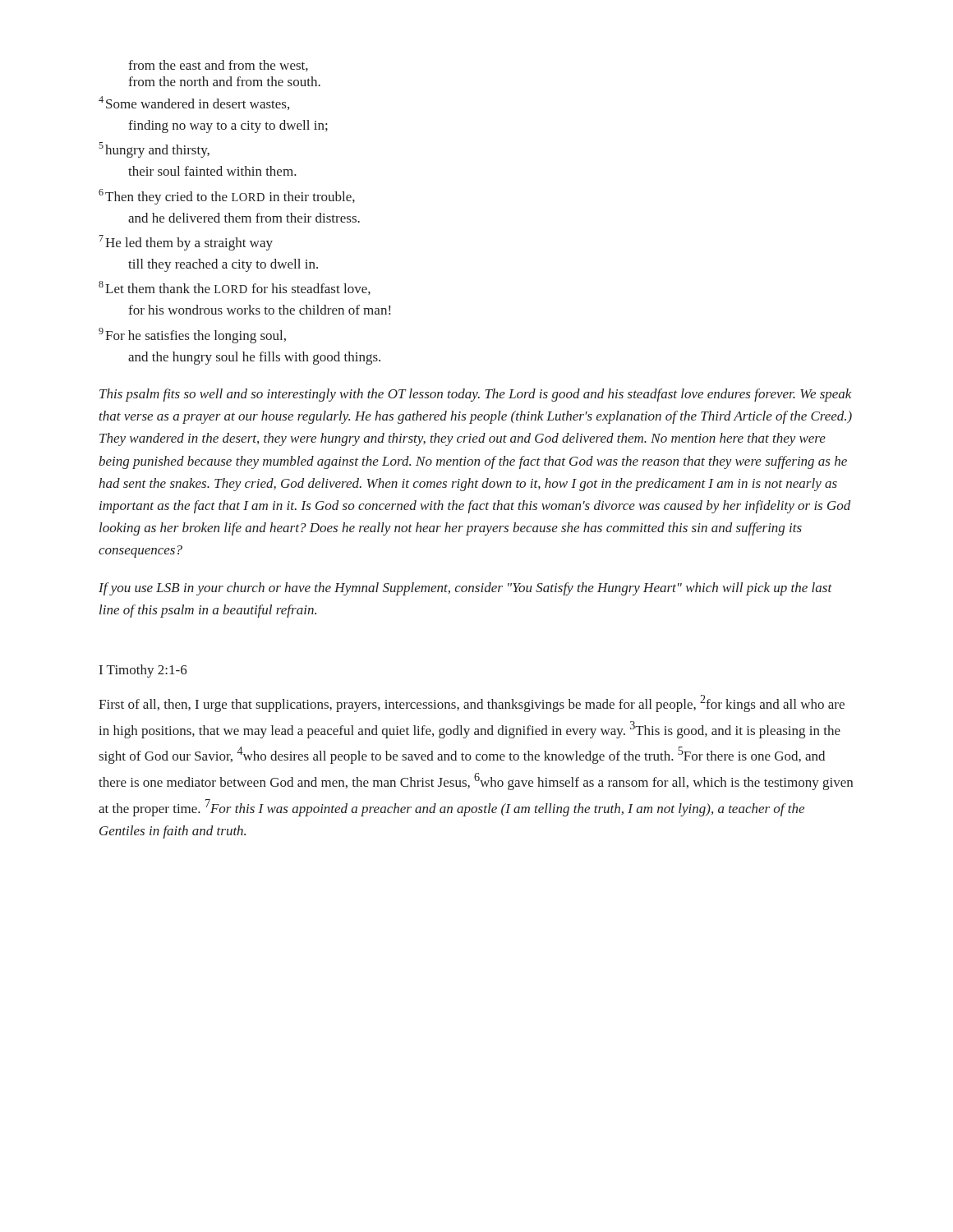Image resolution: width=953 pixels, height=1232 pixels.
Task: Select the region starting "5hungry and thirsty, their soul fainted"
Action: pos(154,150)
